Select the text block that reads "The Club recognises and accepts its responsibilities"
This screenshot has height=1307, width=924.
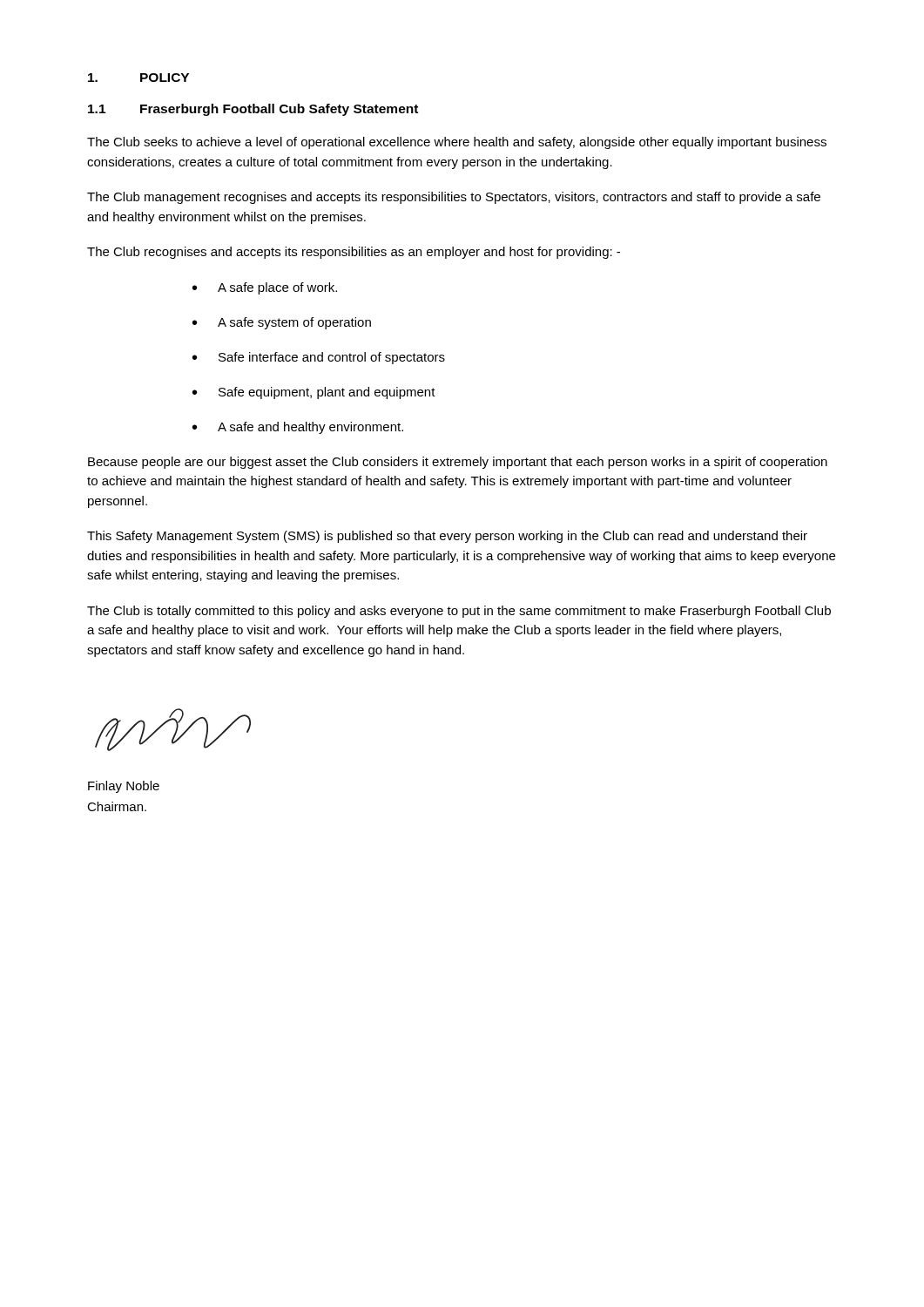coord(354,251)
